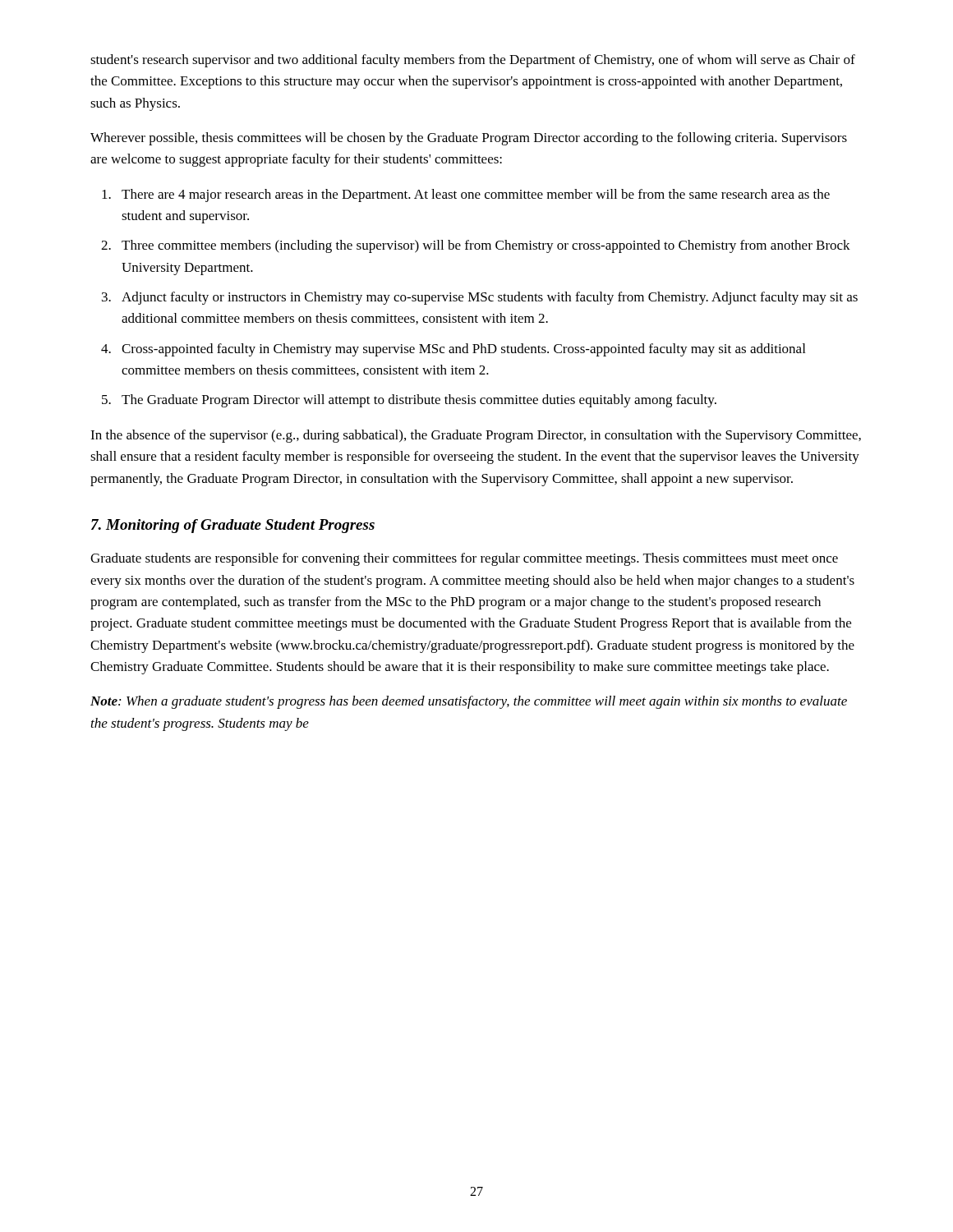Click on the region starting "Adjunct faculty or instructors in Chemistry"

point(476,308)
